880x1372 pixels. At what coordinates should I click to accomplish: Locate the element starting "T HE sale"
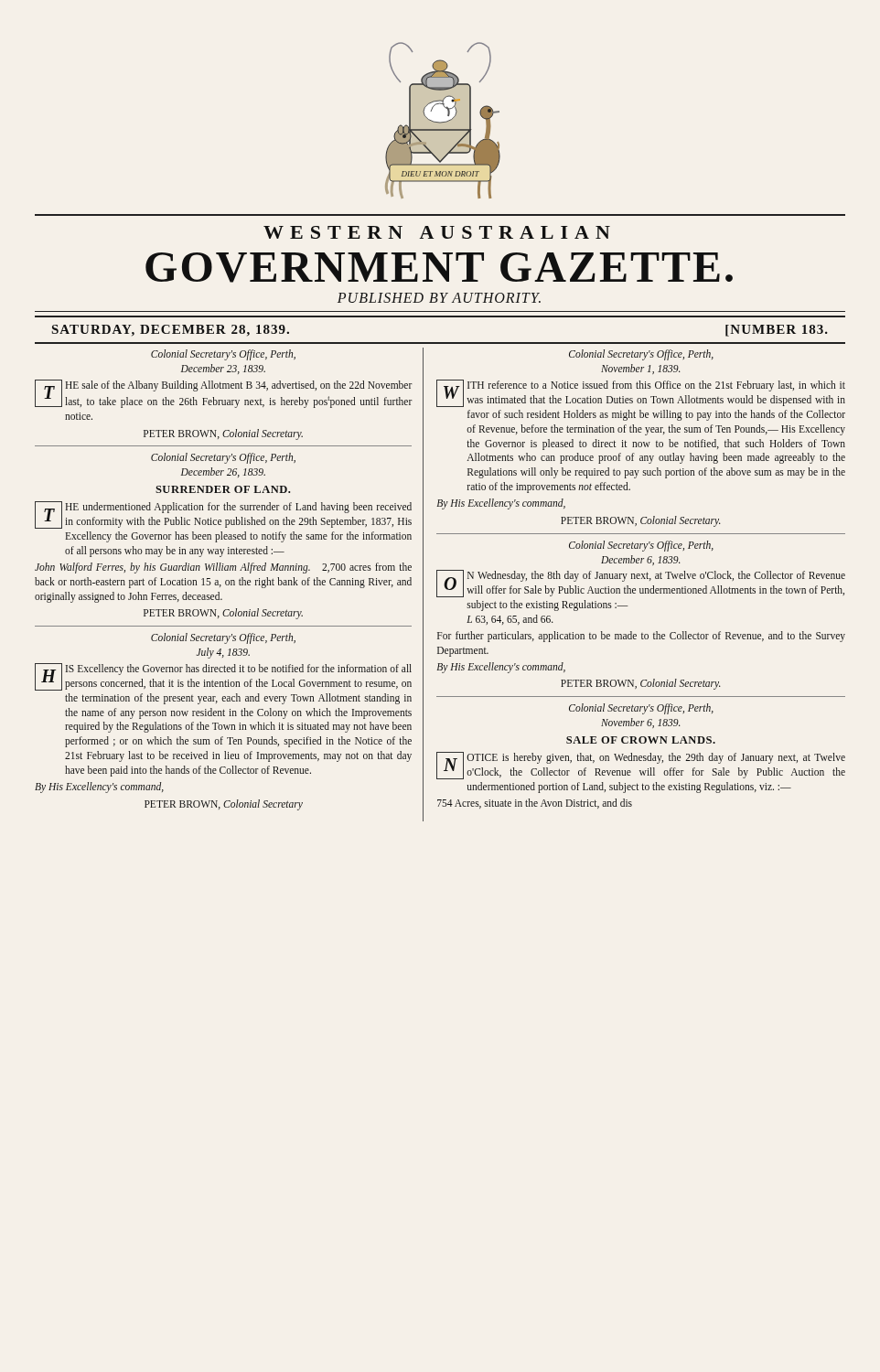[x=223, y=410]
